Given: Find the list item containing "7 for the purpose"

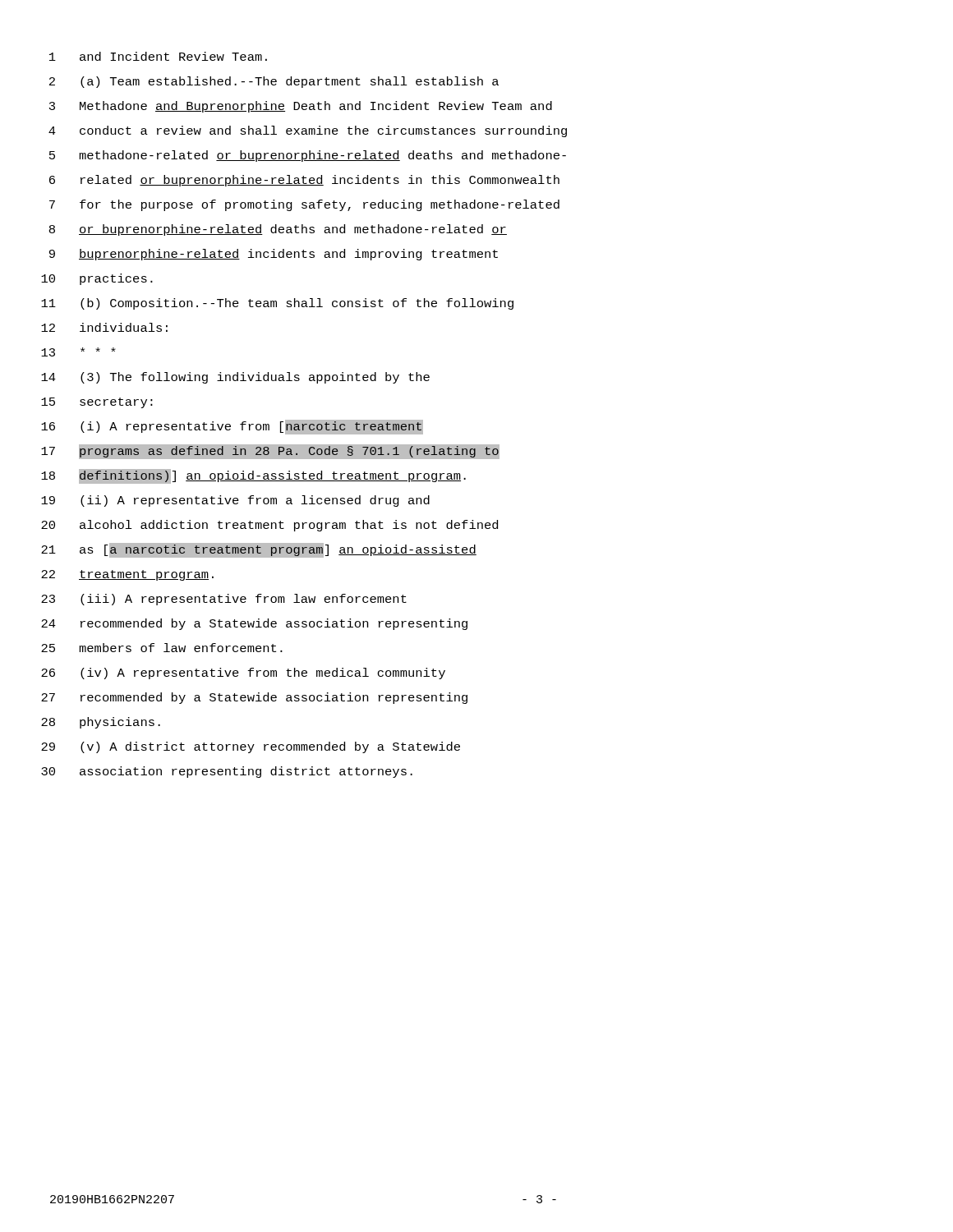Looking at the screenshot, I should [x=476, y=205].
